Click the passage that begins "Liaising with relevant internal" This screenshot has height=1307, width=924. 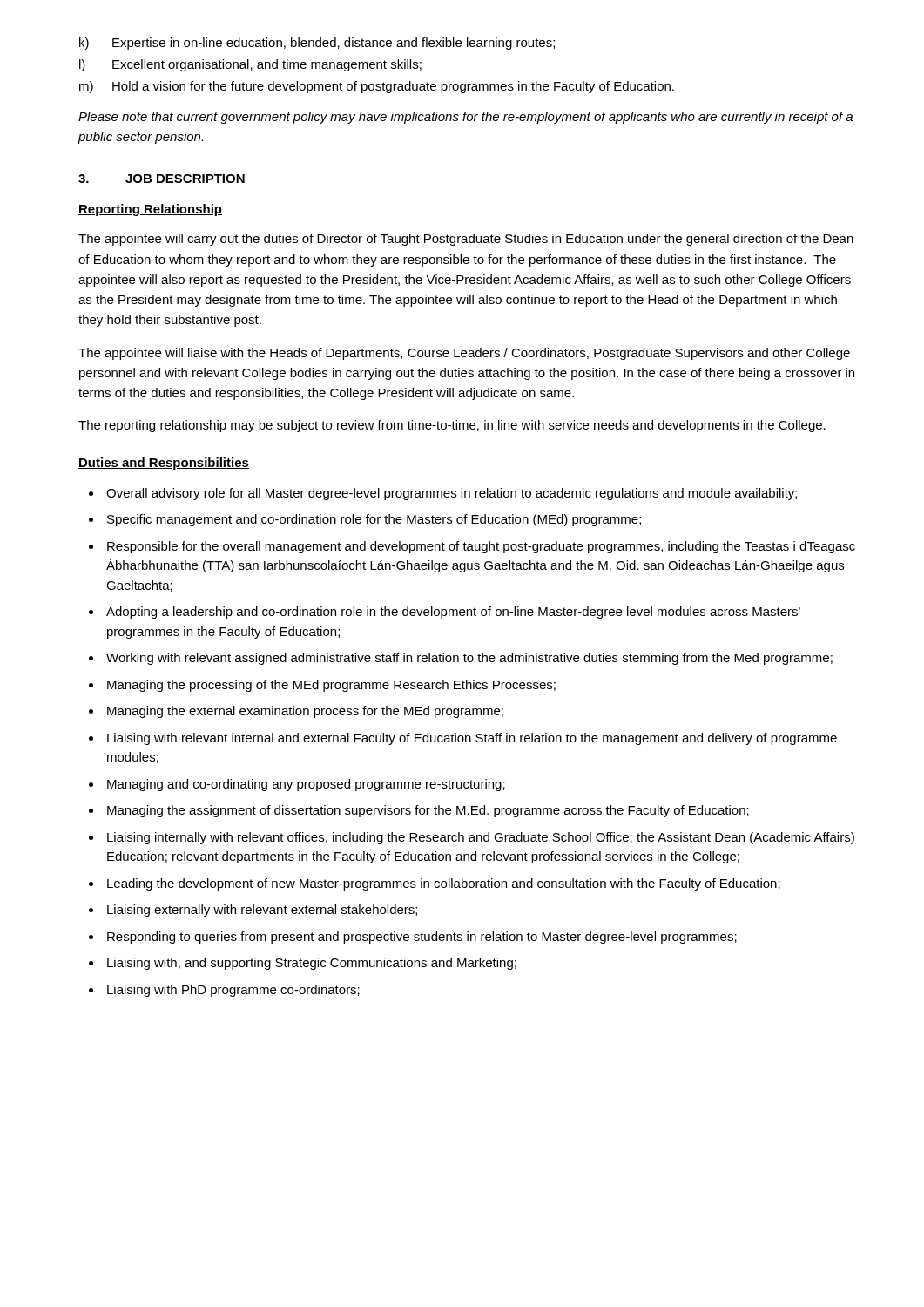pos(472,747)
